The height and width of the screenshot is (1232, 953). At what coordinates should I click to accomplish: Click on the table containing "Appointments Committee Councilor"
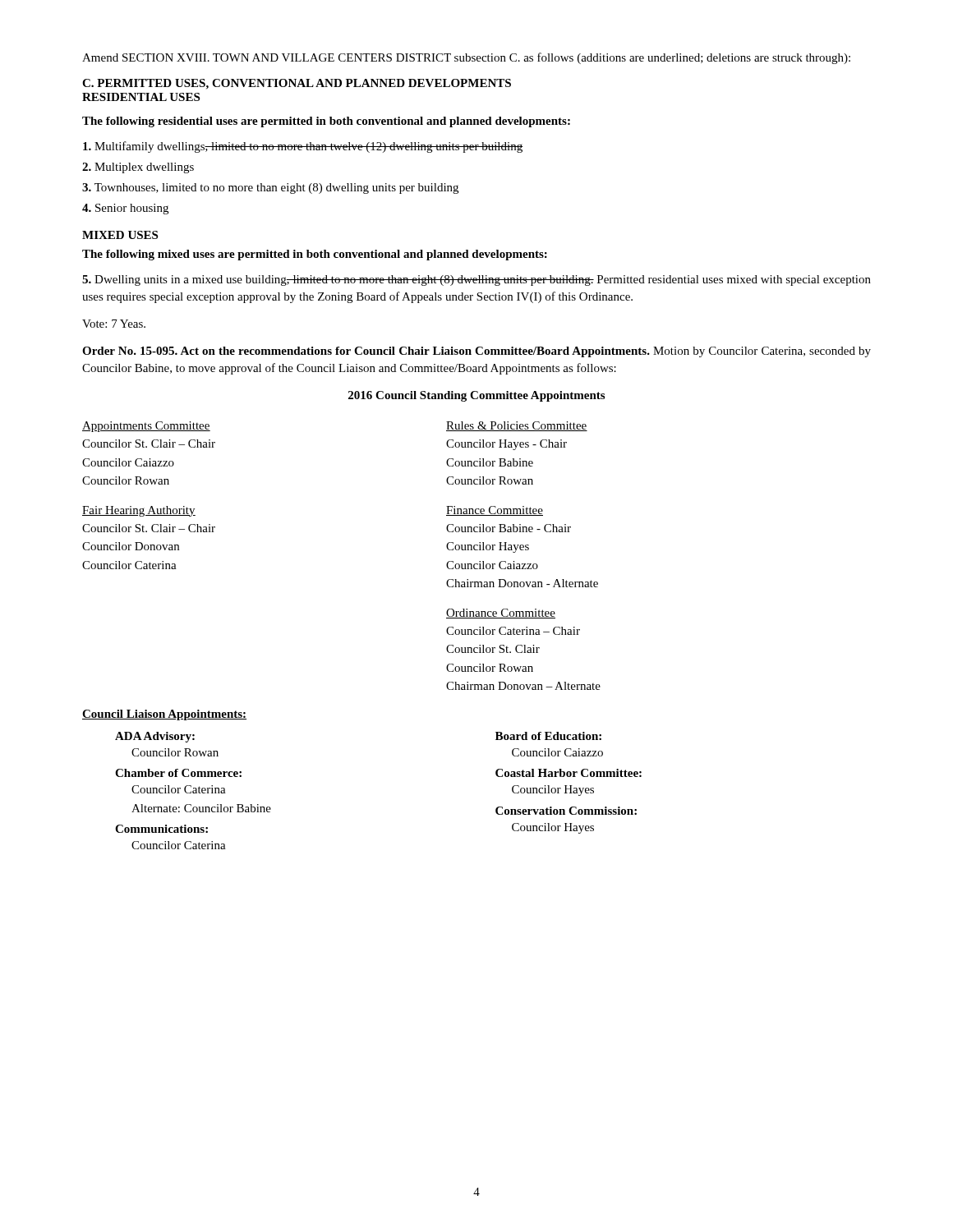tap(476, 553)
